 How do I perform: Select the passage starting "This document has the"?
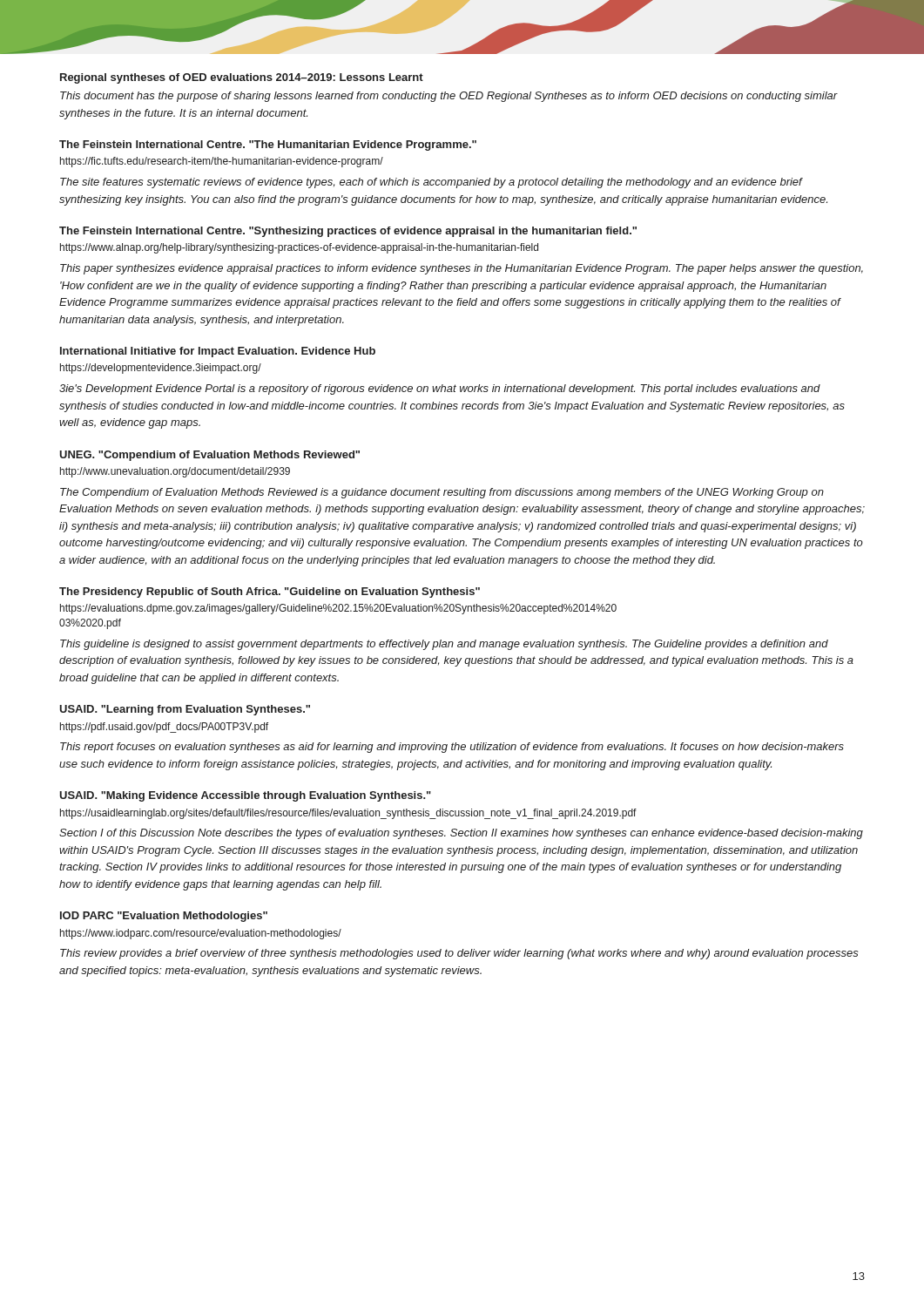pyautogui.click(x=448, y=104)
